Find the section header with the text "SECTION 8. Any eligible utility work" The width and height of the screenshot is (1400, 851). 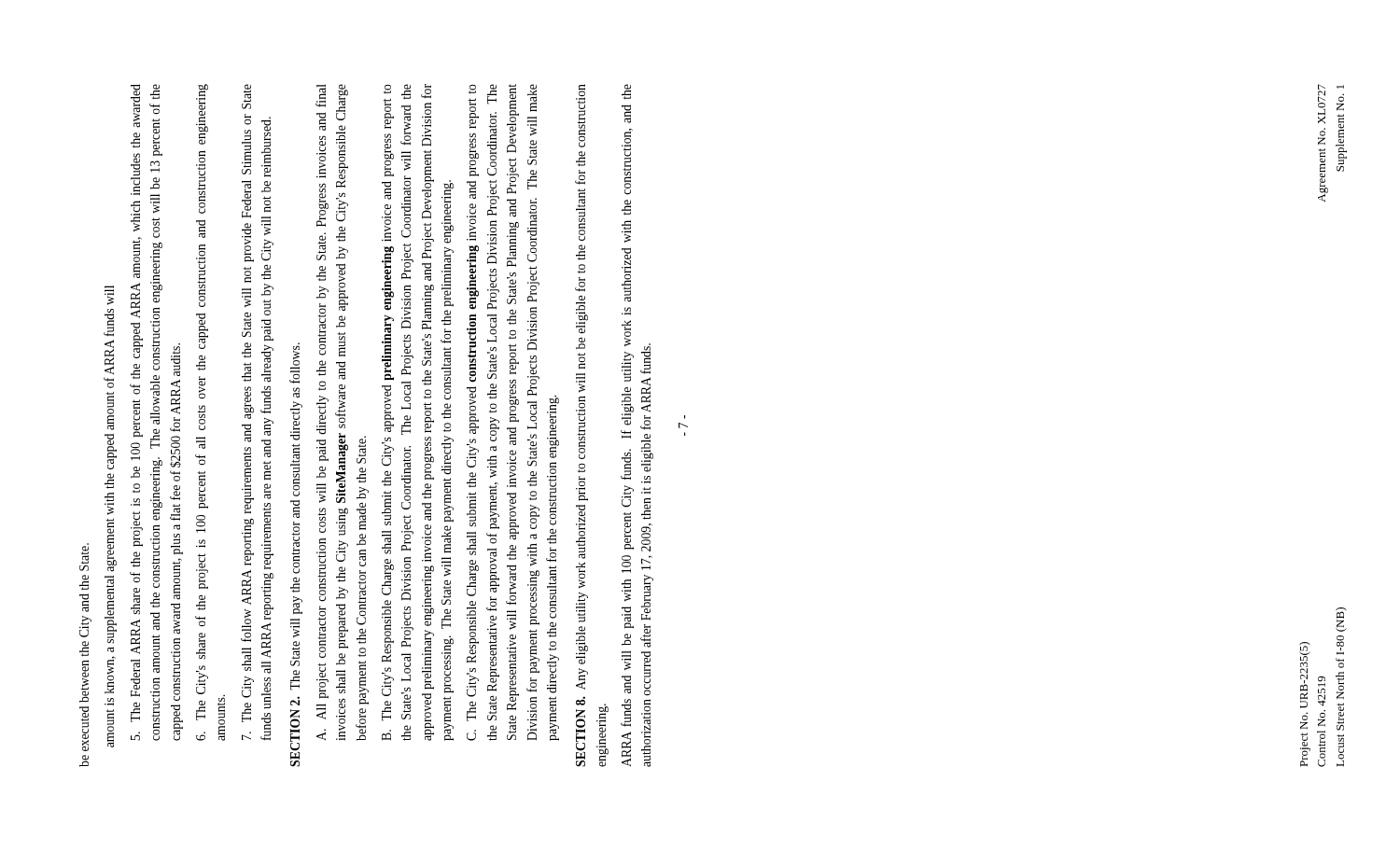coord(591,426)
